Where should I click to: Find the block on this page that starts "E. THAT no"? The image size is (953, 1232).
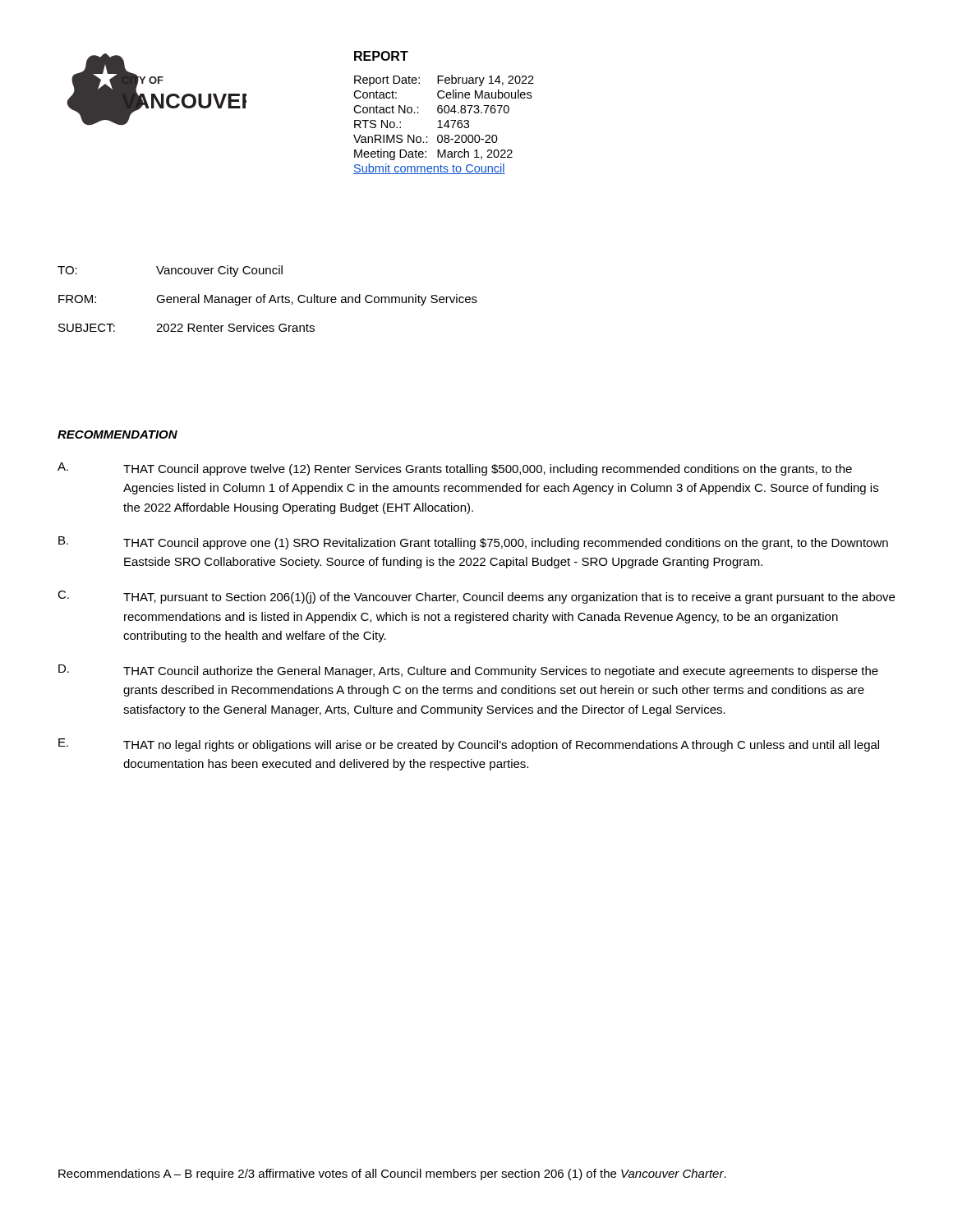(x=476, y=754)
